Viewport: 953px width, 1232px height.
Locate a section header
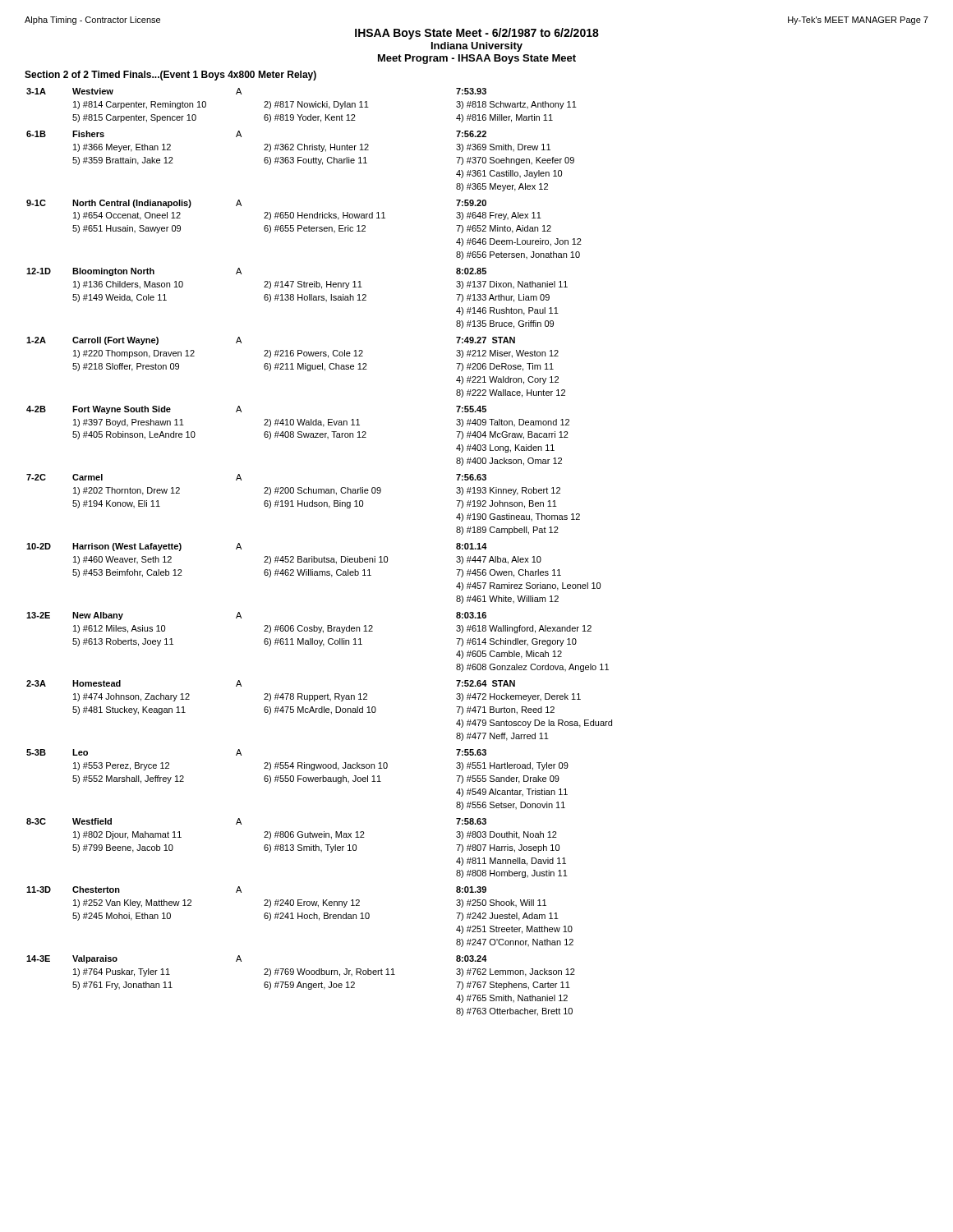pyautogui.click(x=171, y=75)
